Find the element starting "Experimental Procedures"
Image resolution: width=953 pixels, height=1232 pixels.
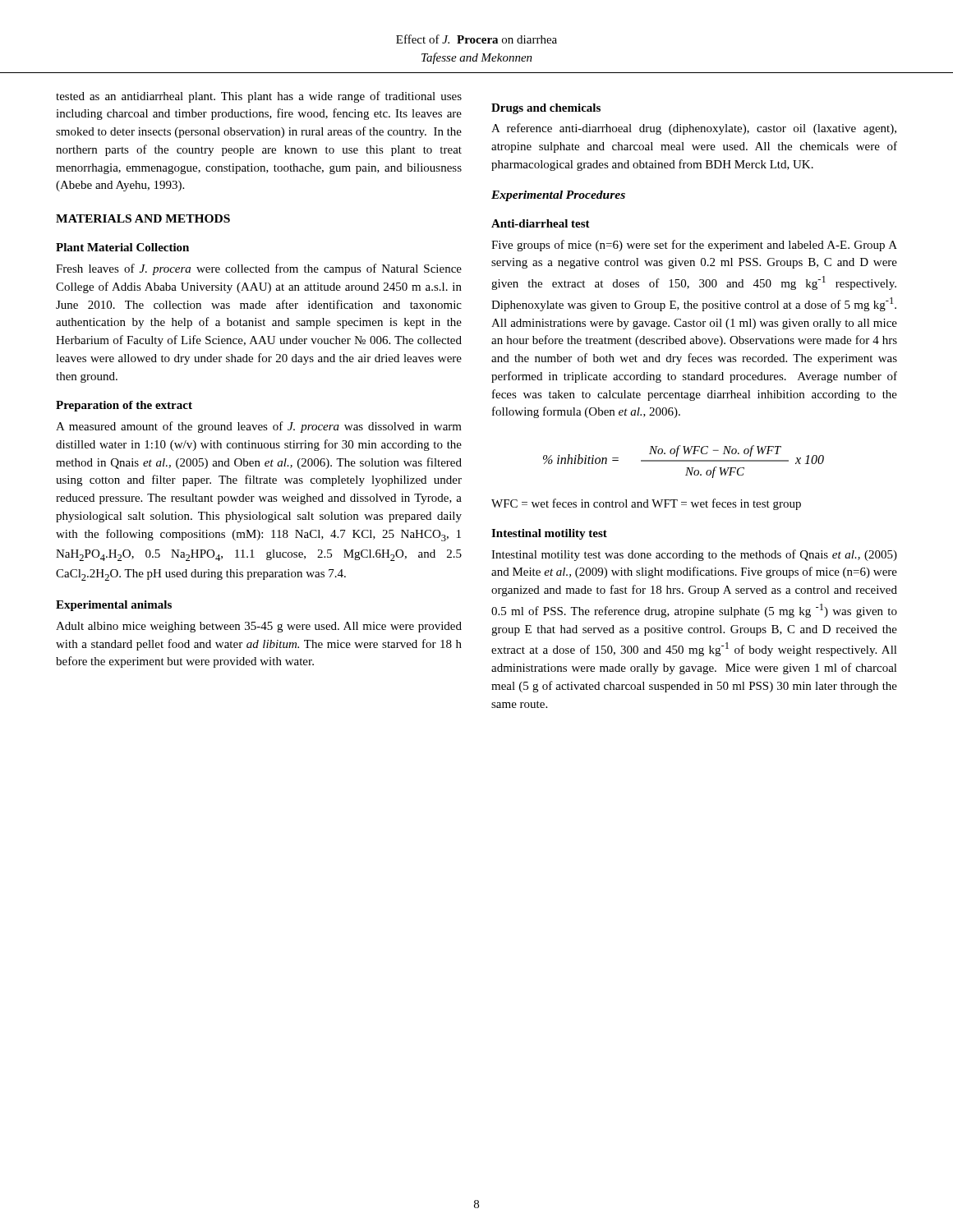(558, 194)
